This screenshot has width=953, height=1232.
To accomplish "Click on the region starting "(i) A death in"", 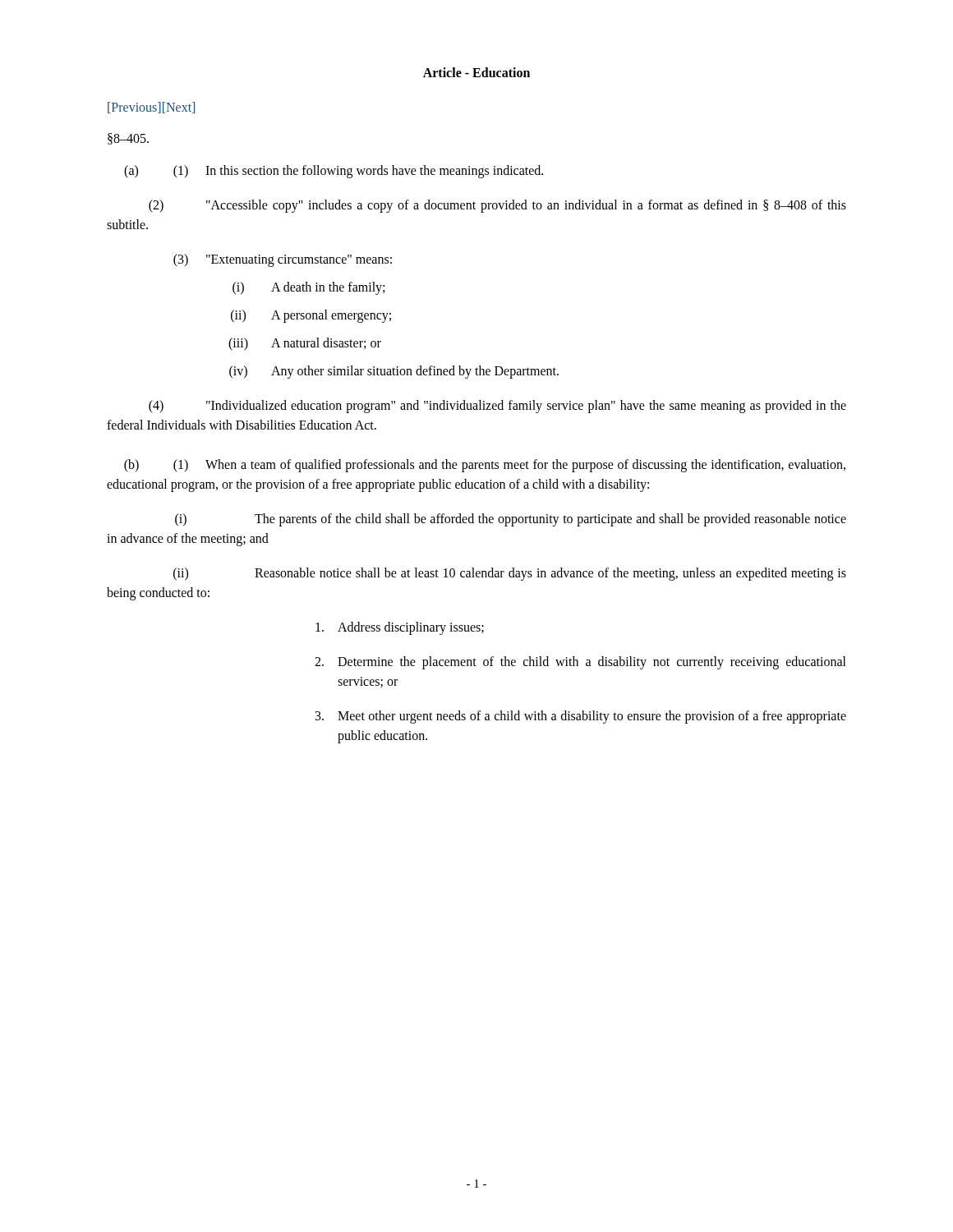I will pyautogui.click(x=308, y=288).
